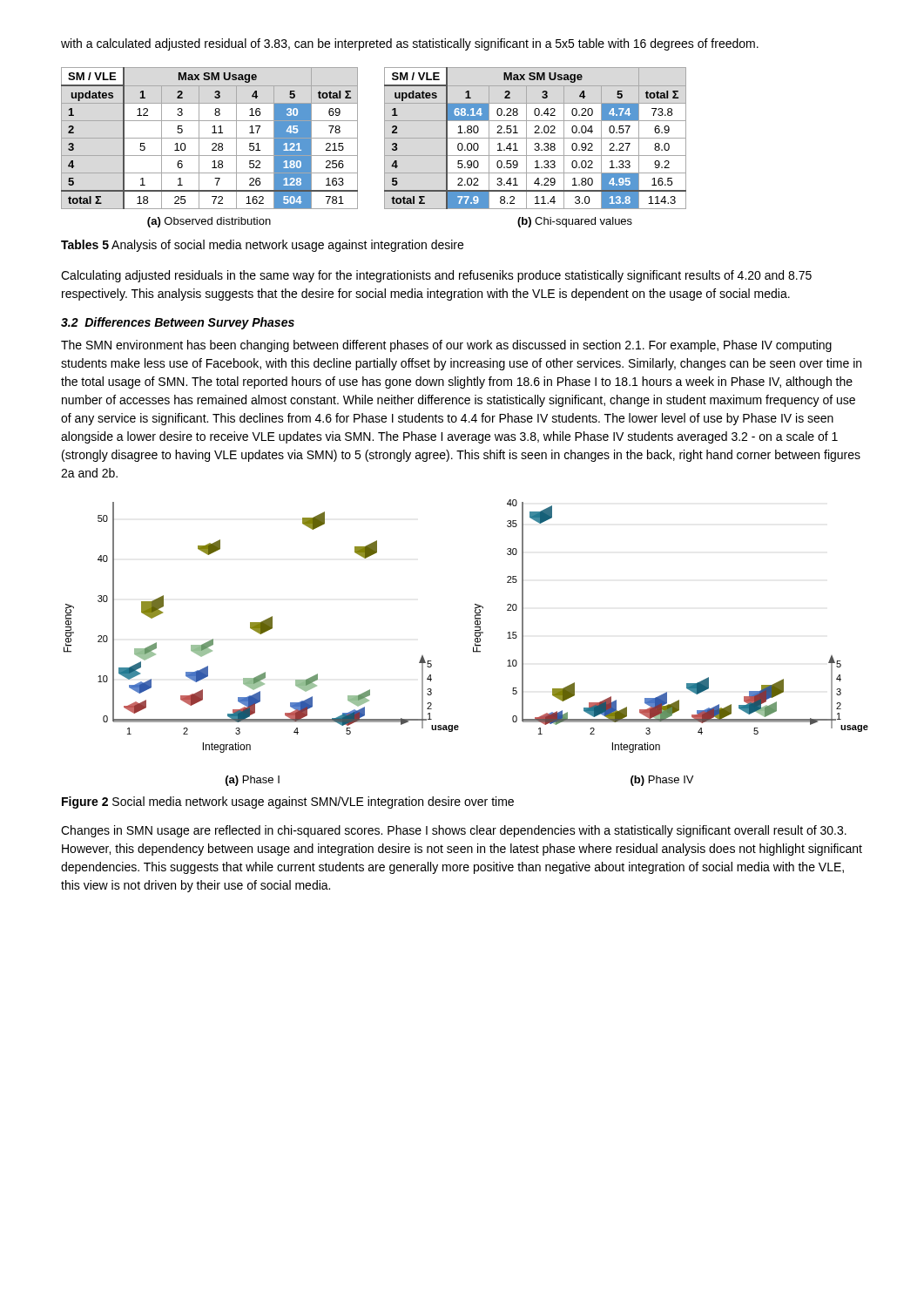
Task: Find the block starting "Tables 5 Analysis of social media network usage"
Action: point(263,245)
